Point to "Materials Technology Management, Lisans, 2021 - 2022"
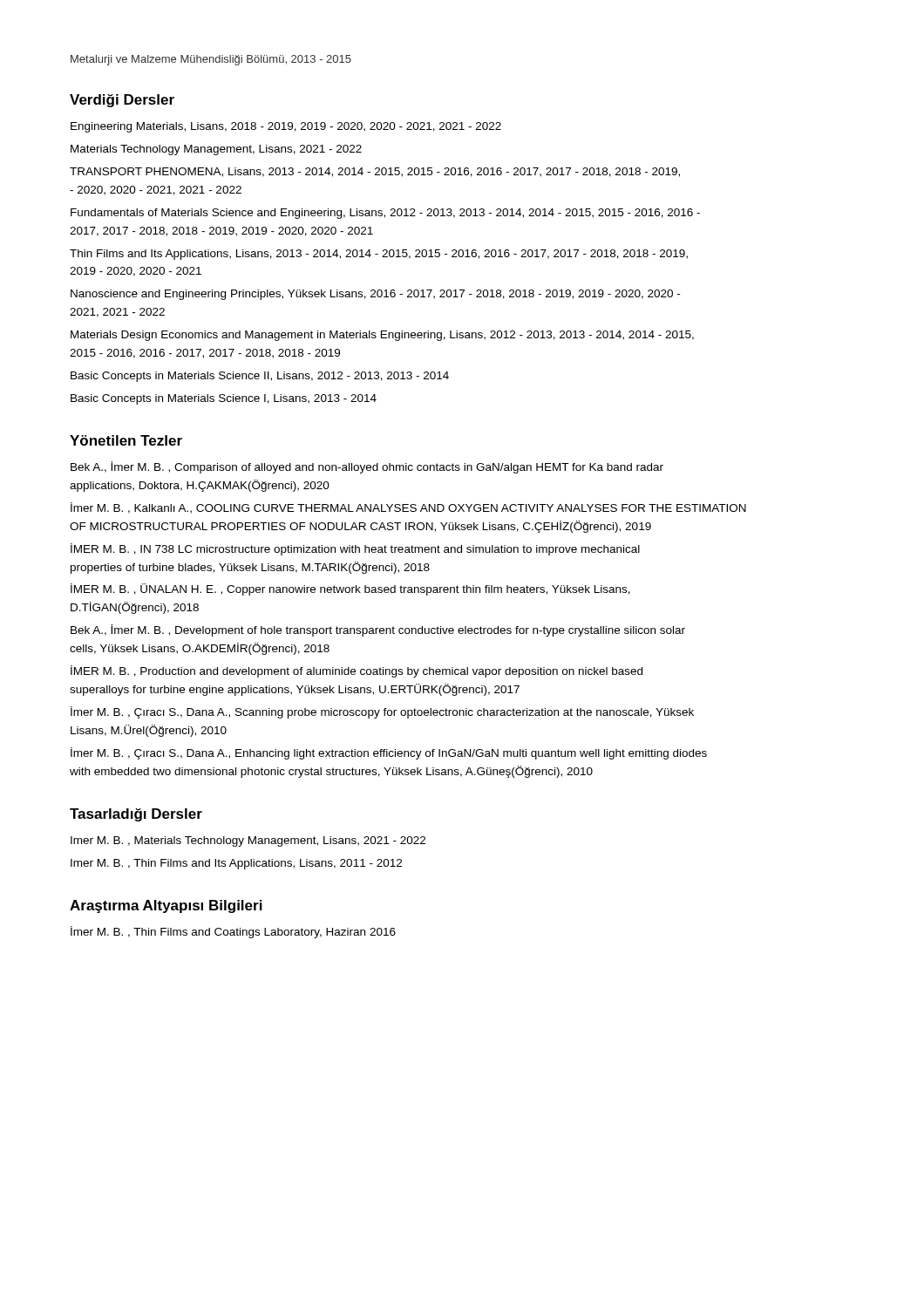Image resolution: width=924 pixels, height=1308 pixels. click(216, 149)
